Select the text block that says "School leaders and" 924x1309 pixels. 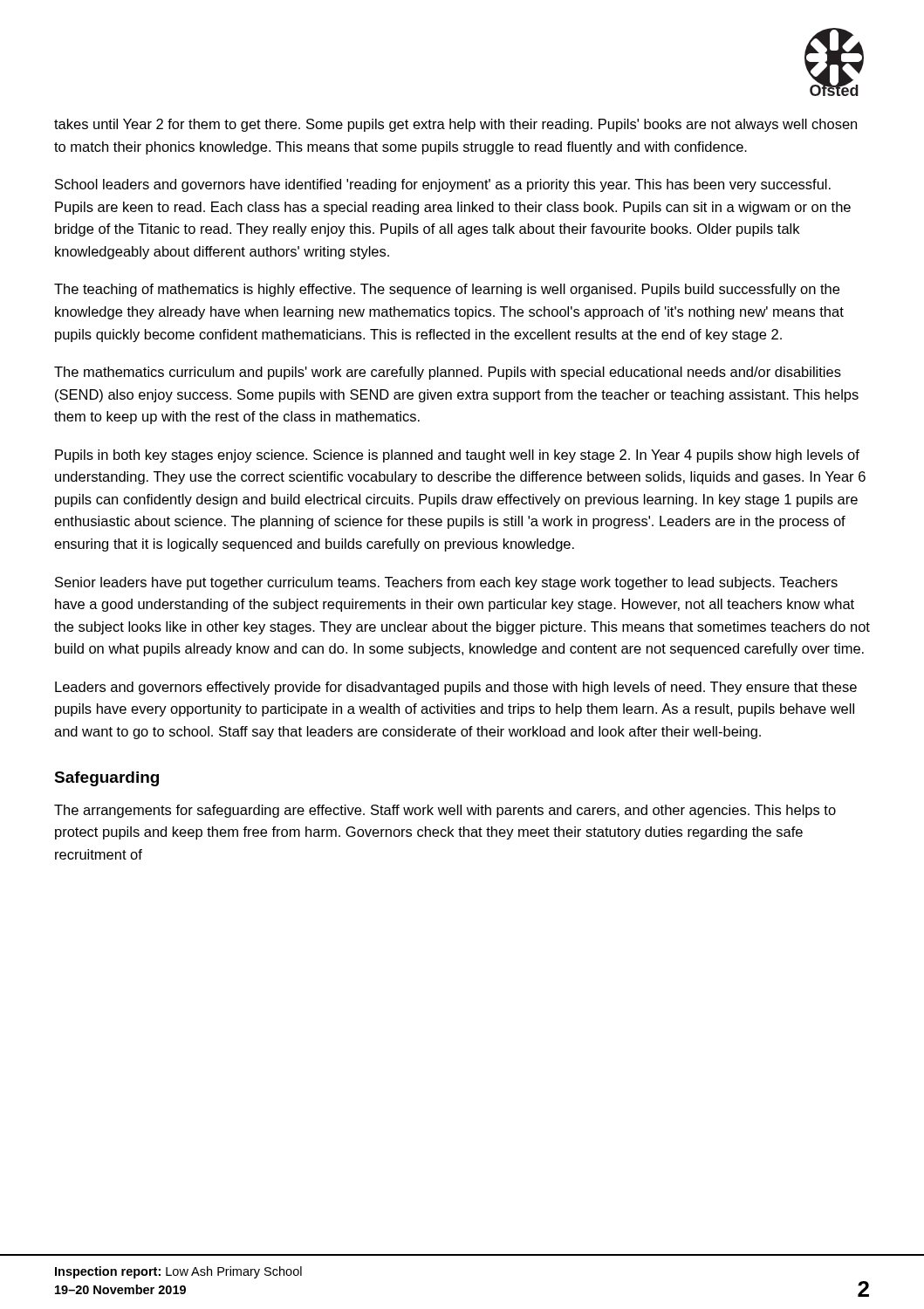[x=462, y=218]
